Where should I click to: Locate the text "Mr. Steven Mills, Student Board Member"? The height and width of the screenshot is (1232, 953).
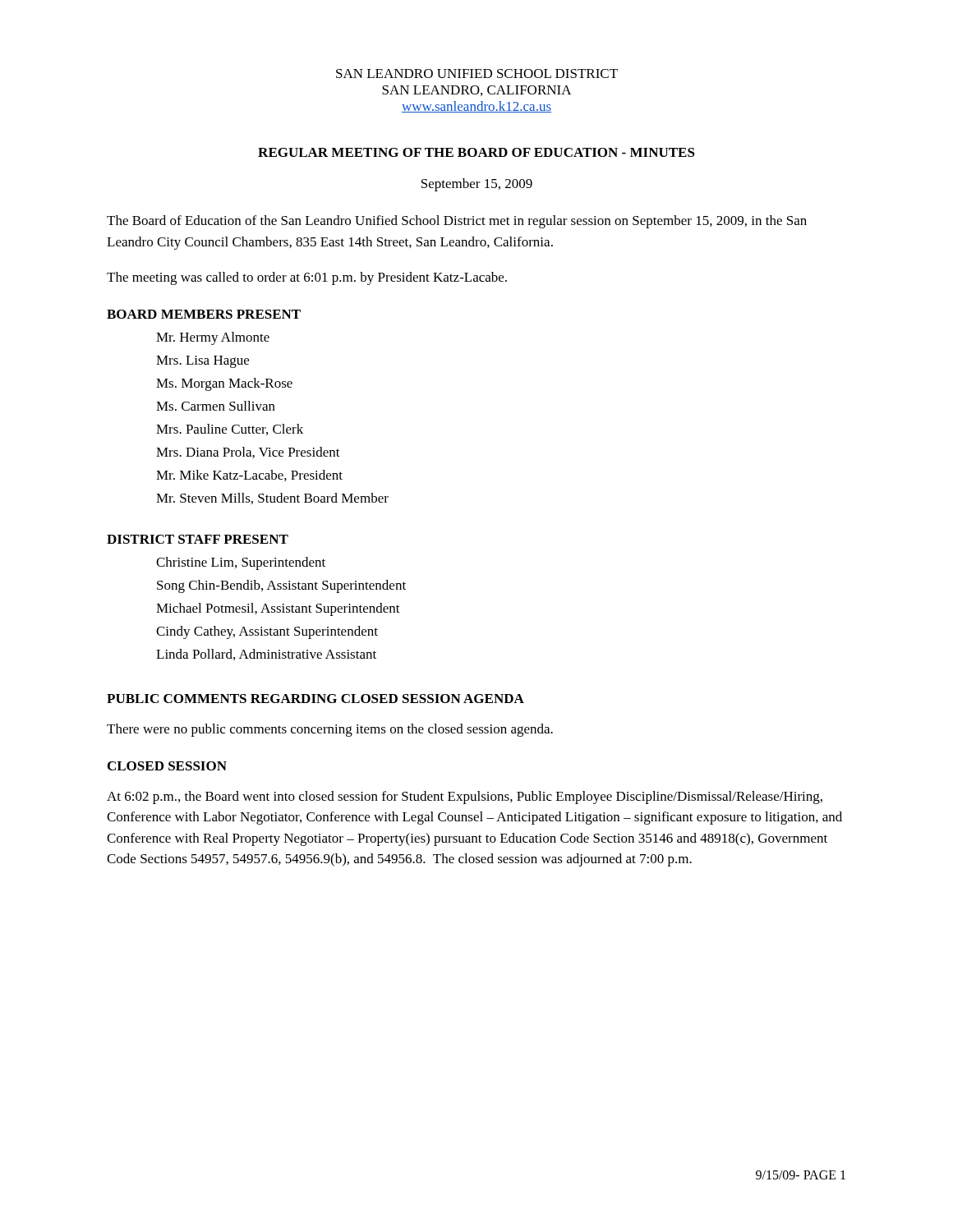tap(272, 498)
